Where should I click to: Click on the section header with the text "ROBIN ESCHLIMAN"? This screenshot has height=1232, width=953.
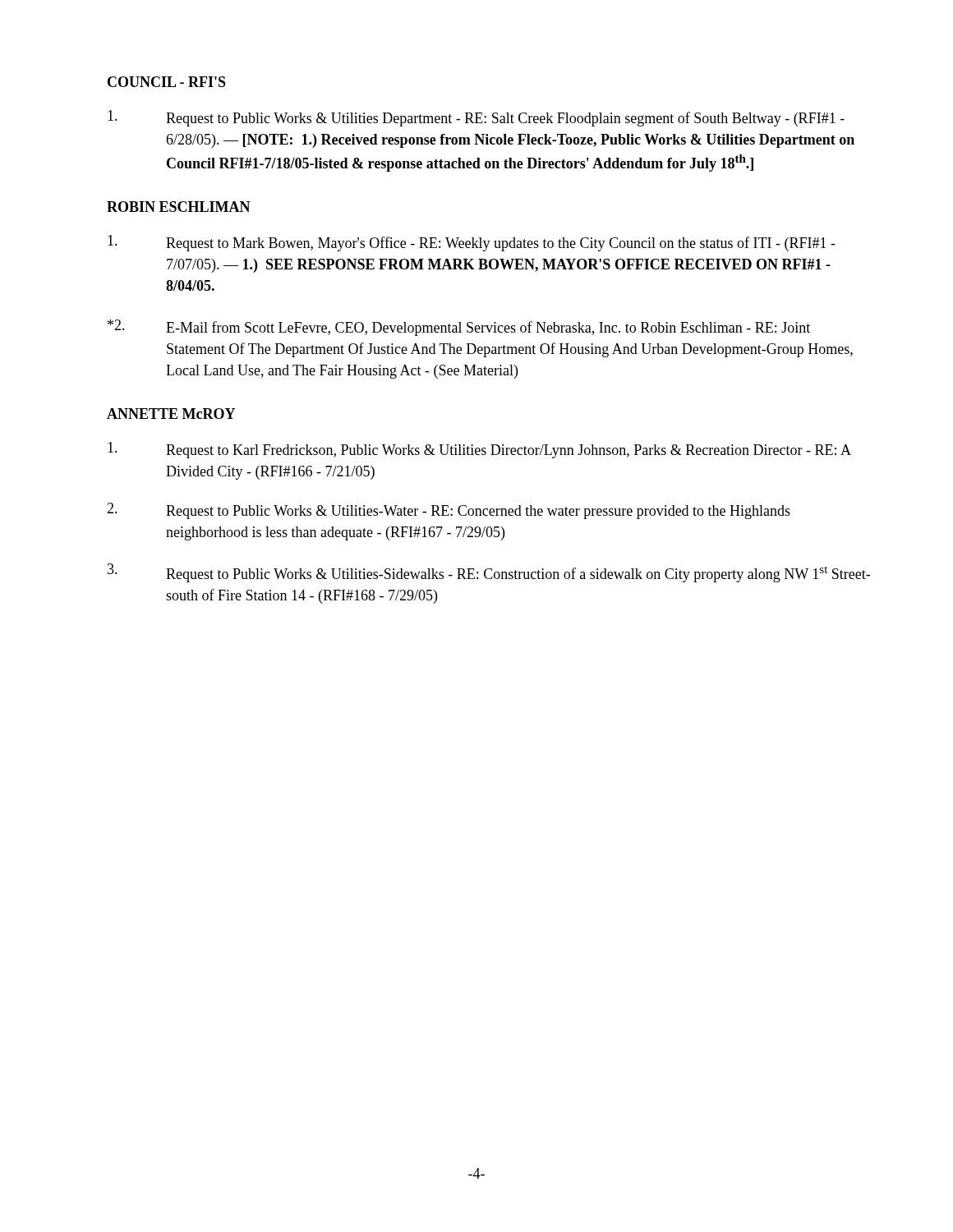[x=178, y=207]
